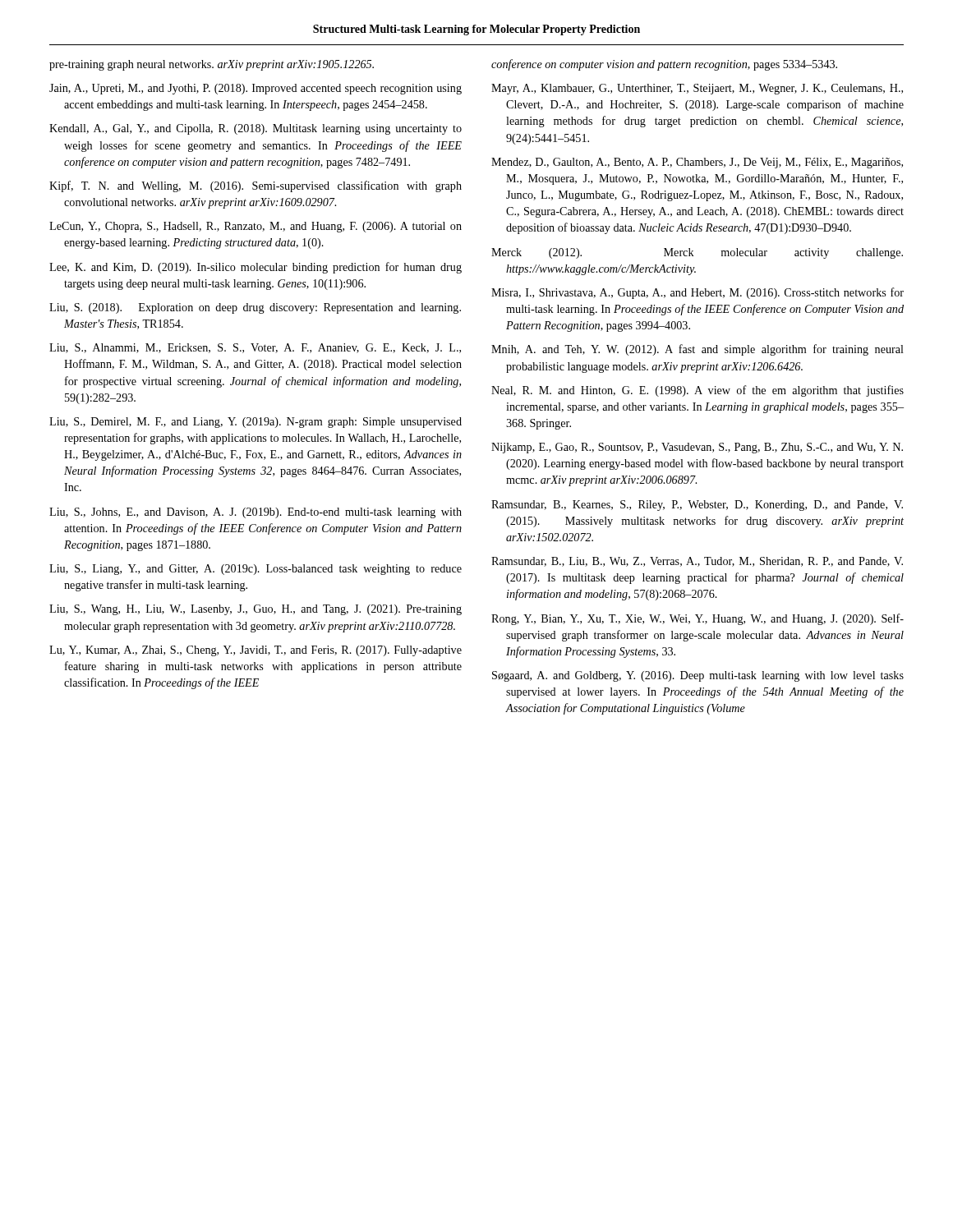Locate the region starting "pre-training graph neural networks."
Screen dimensions: 1232x953
[212, 64]
